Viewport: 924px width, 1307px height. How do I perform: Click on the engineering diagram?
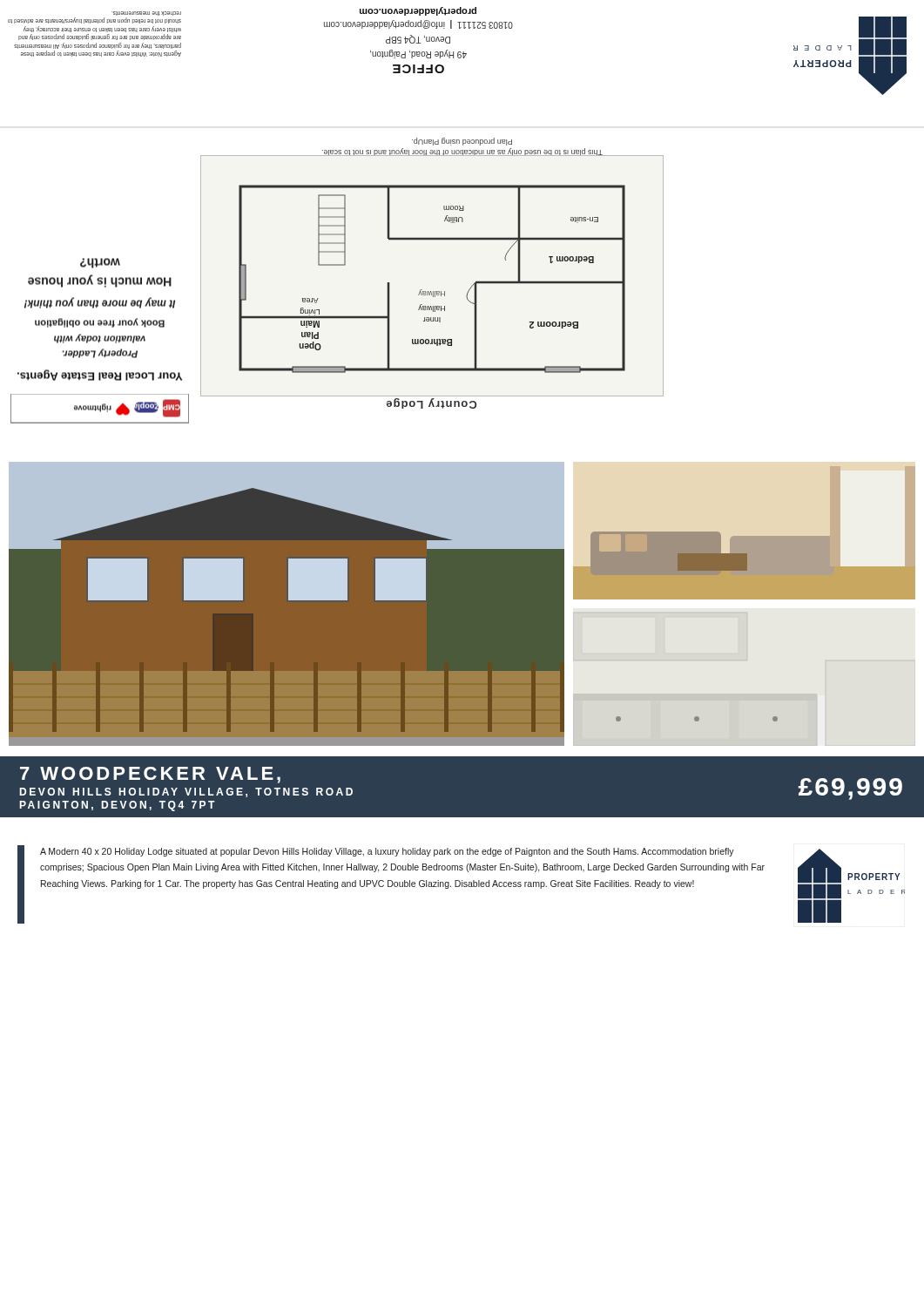pyautogui.click(x=432, y=276)
